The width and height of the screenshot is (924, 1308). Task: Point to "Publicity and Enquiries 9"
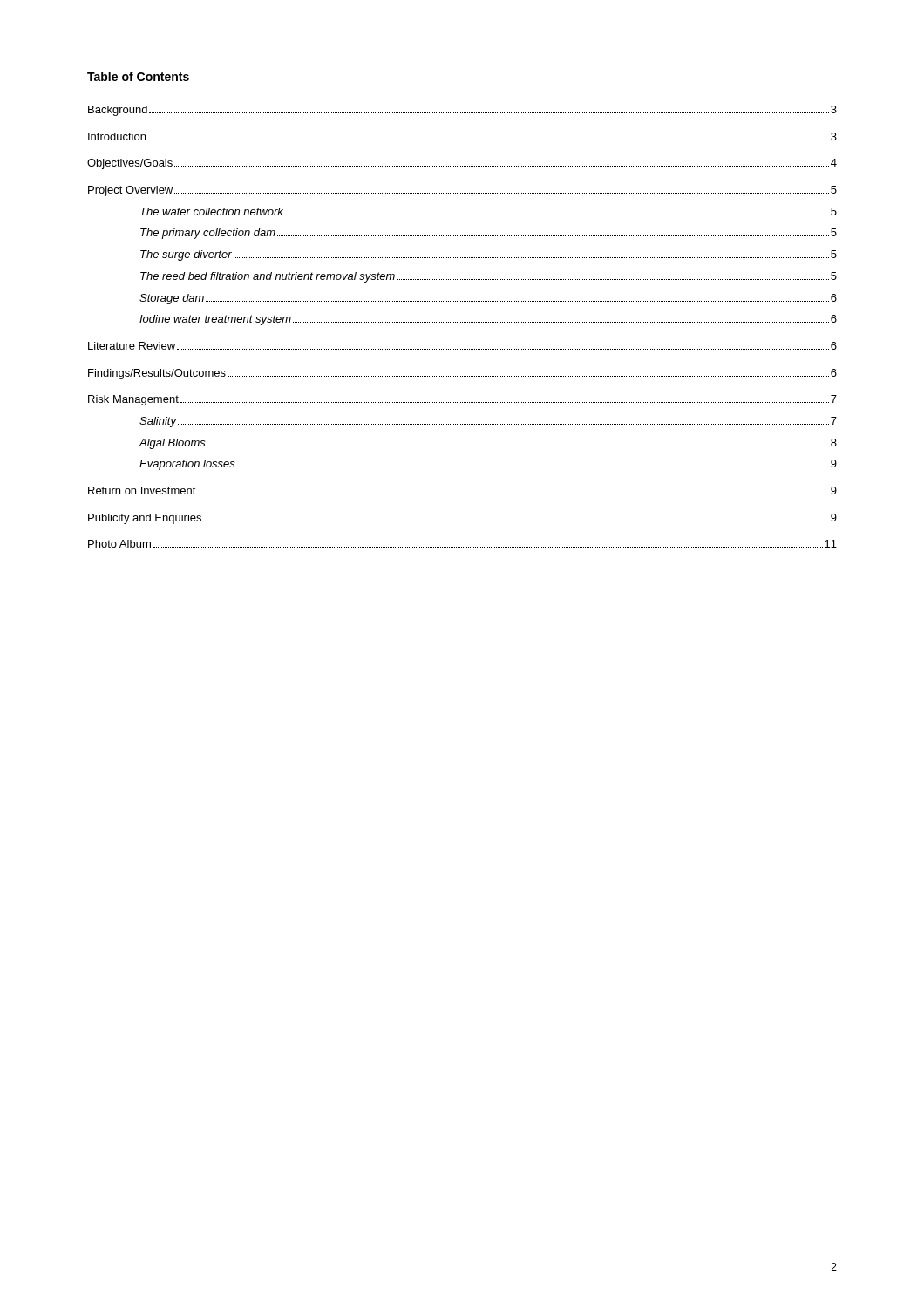click(462, 518)
